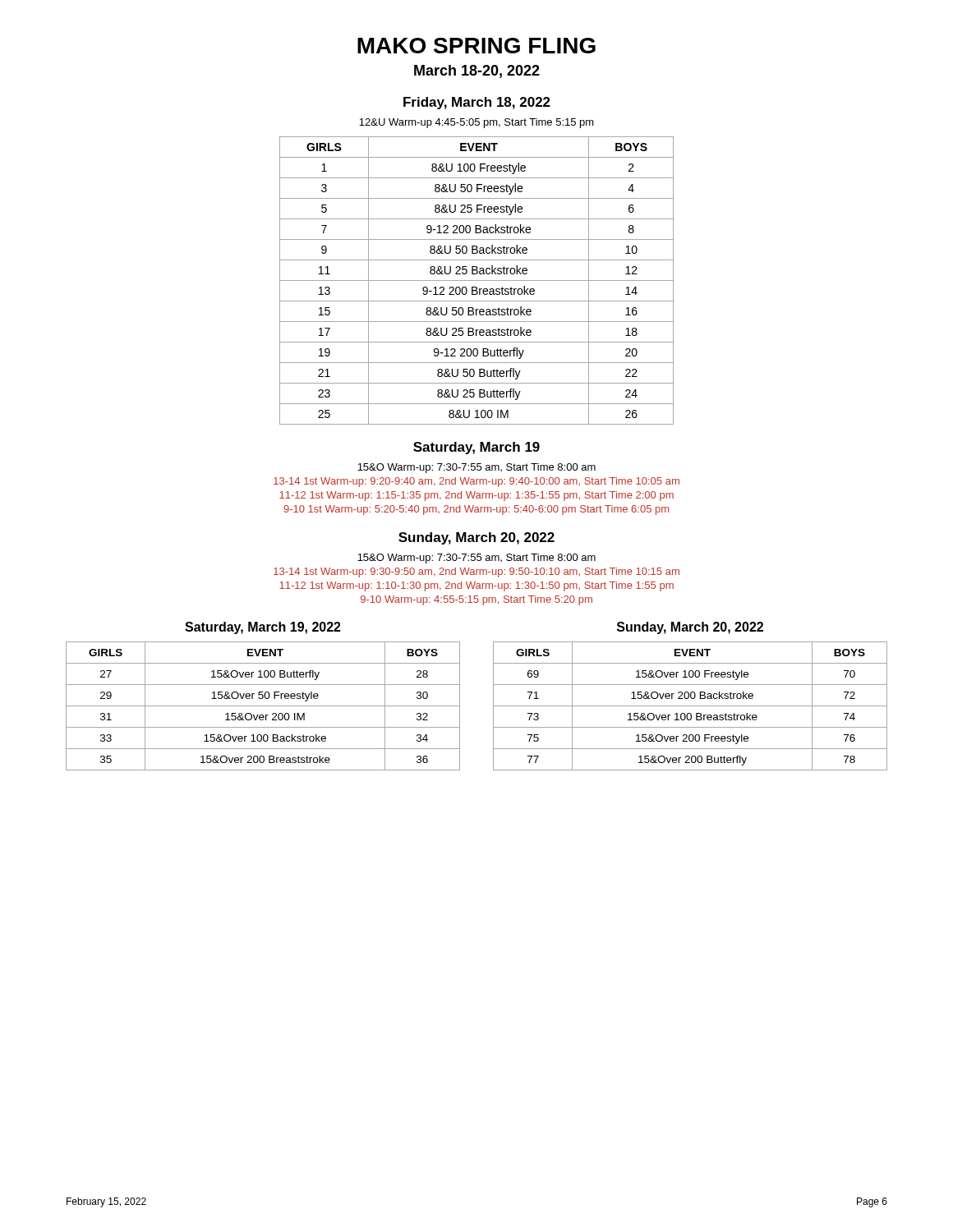Screen dimensions: 1232x953
Task: Locate the text "MAKO SPRING FLING"
Action: (x=476, y=46)
